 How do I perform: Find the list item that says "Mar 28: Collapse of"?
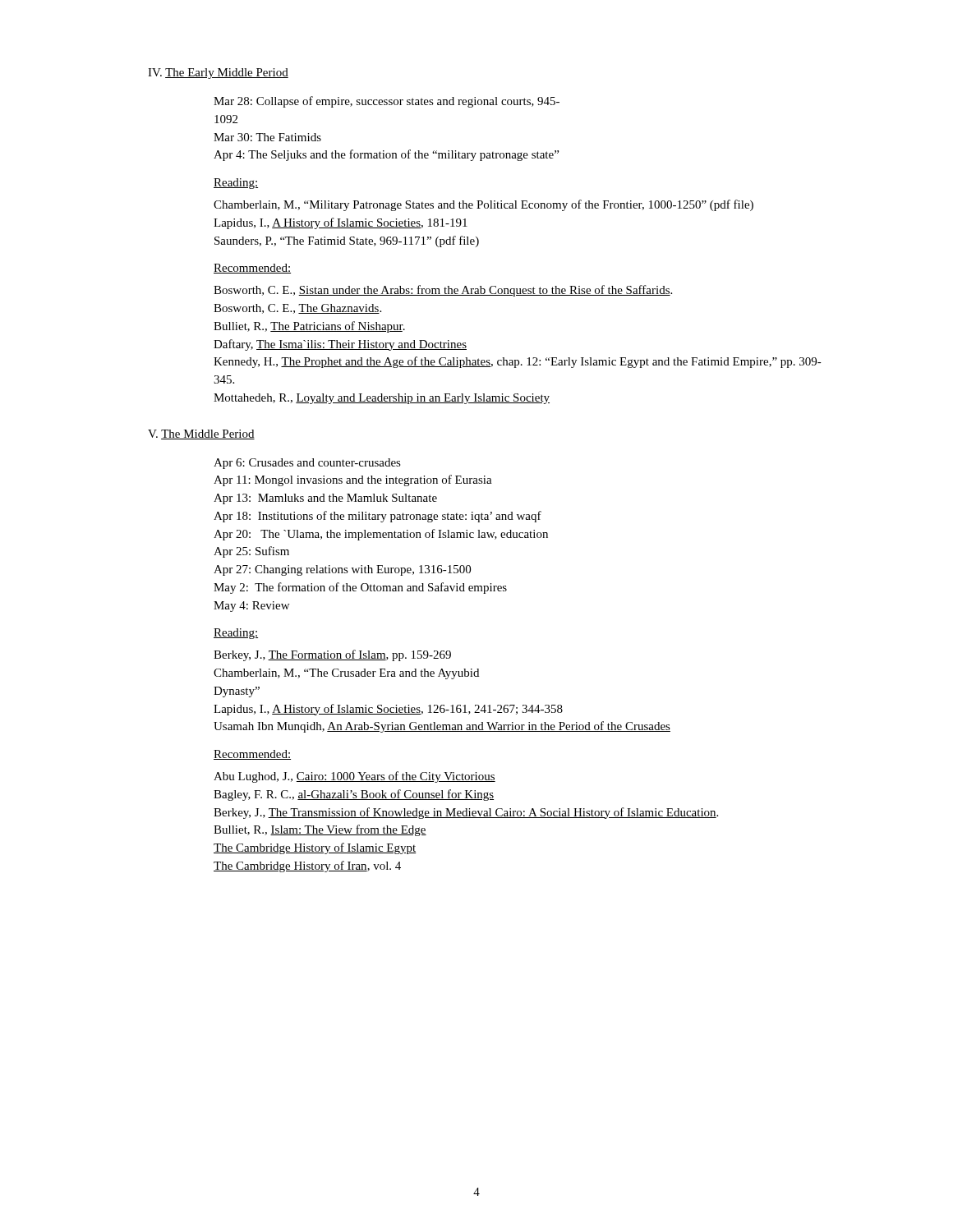tap(387, 110)
